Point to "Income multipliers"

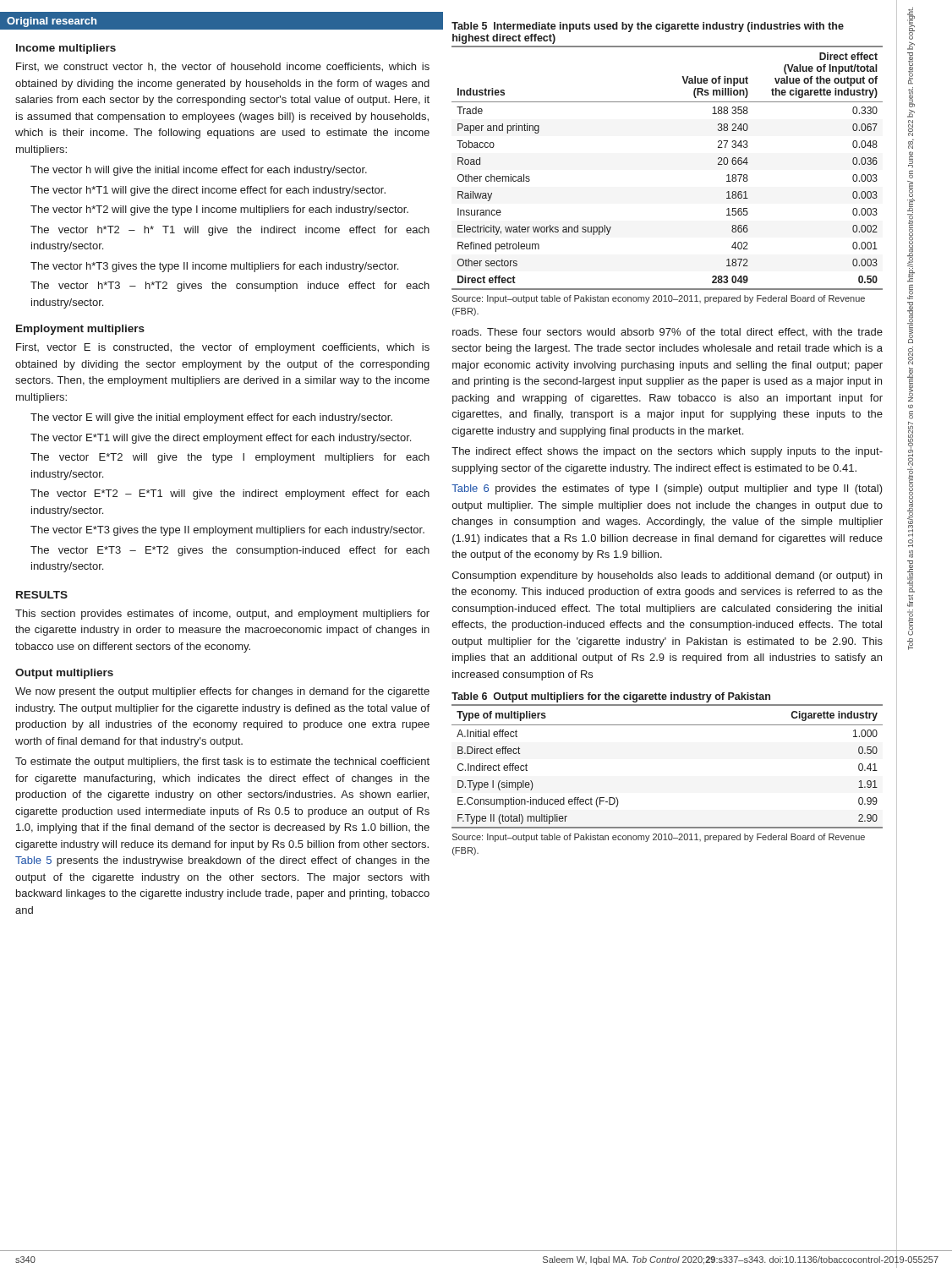66,48
